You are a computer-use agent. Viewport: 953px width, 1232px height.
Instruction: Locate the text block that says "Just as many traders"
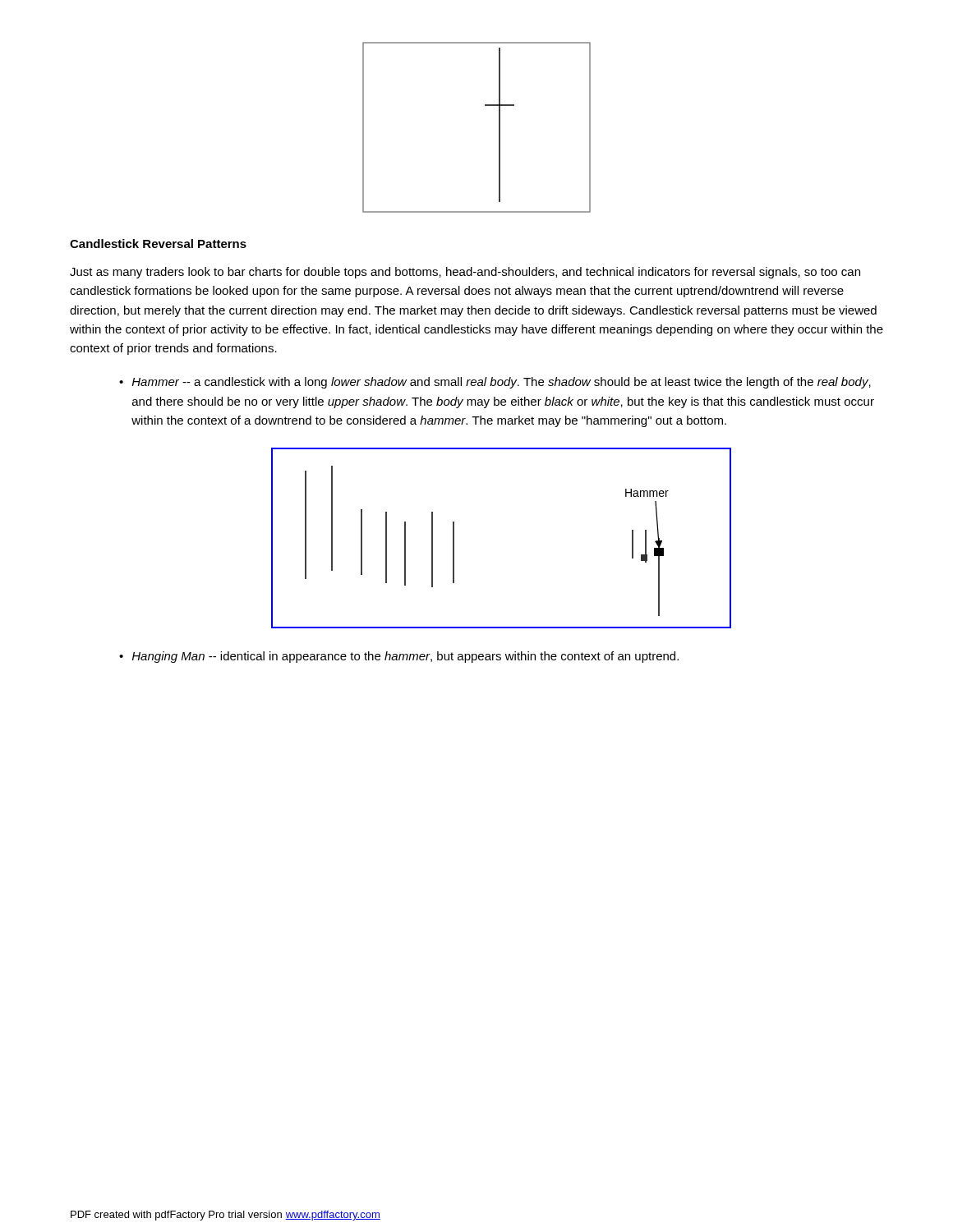tap(476, 310)
